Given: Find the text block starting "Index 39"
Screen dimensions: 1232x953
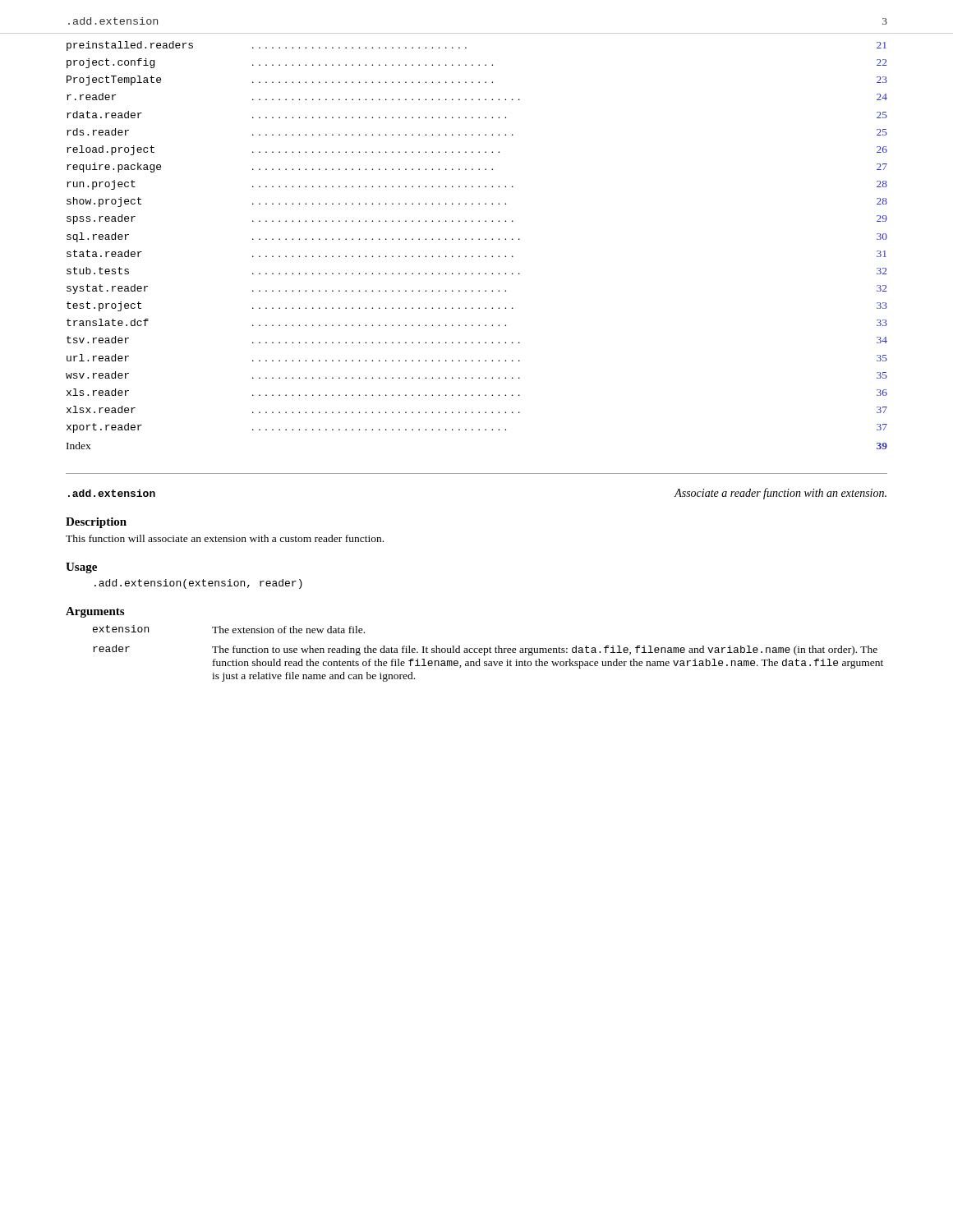Looking at the screenshot, I should tap(81, 446).
